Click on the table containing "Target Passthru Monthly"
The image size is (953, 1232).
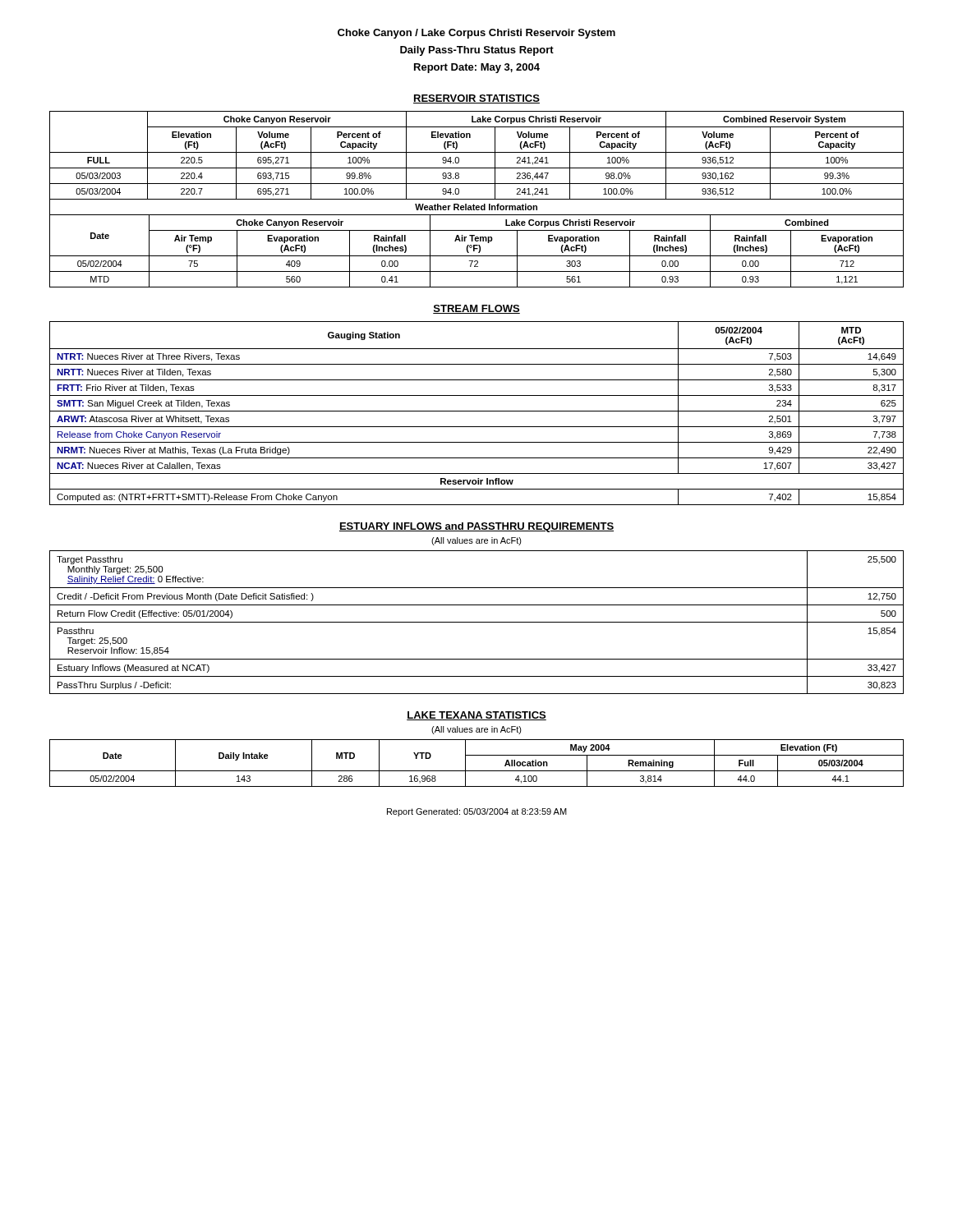click(x=476, y=622)
